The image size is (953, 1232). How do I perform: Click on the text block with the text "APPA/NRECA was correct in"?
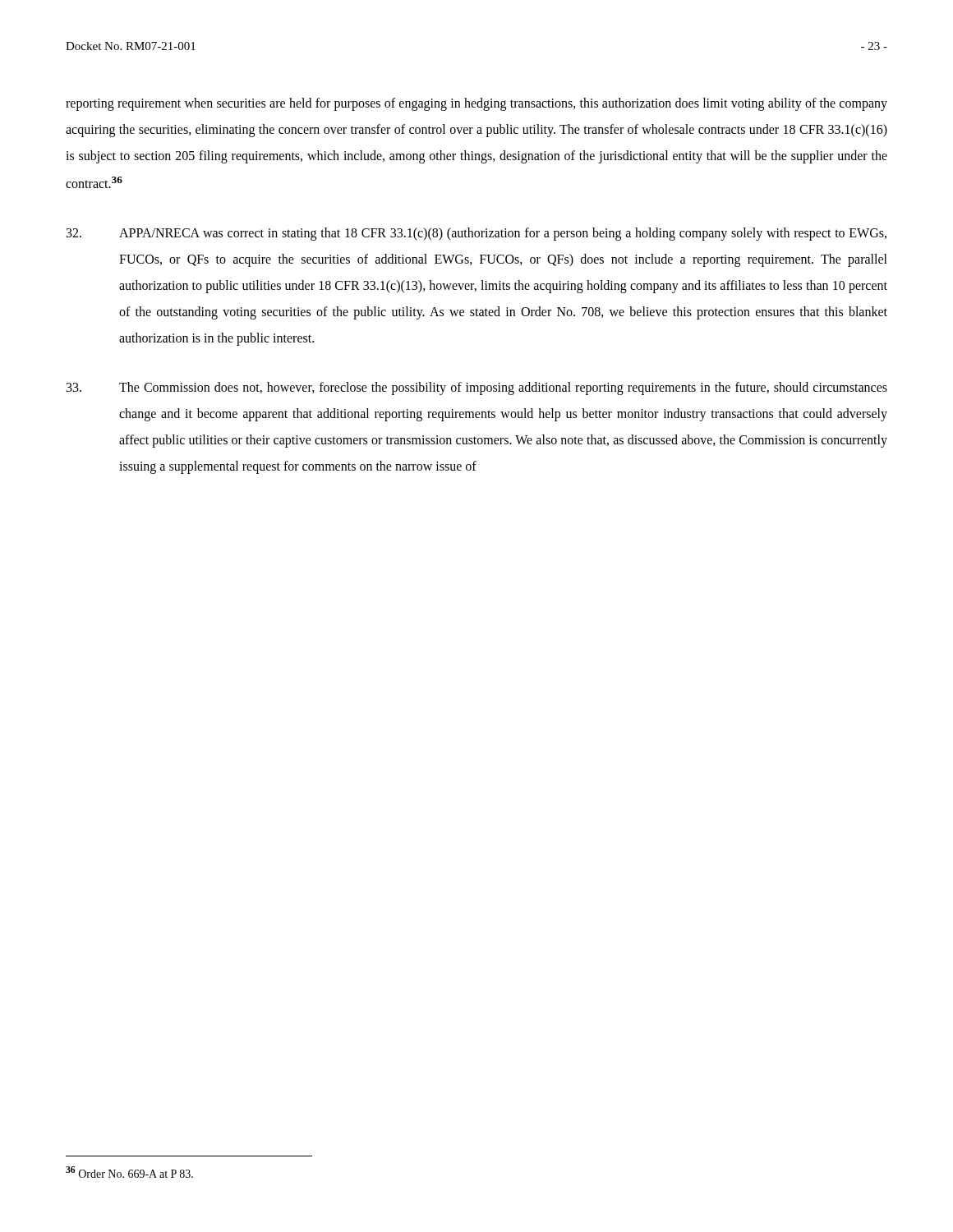pyautogui.click(x=476, y=286)
